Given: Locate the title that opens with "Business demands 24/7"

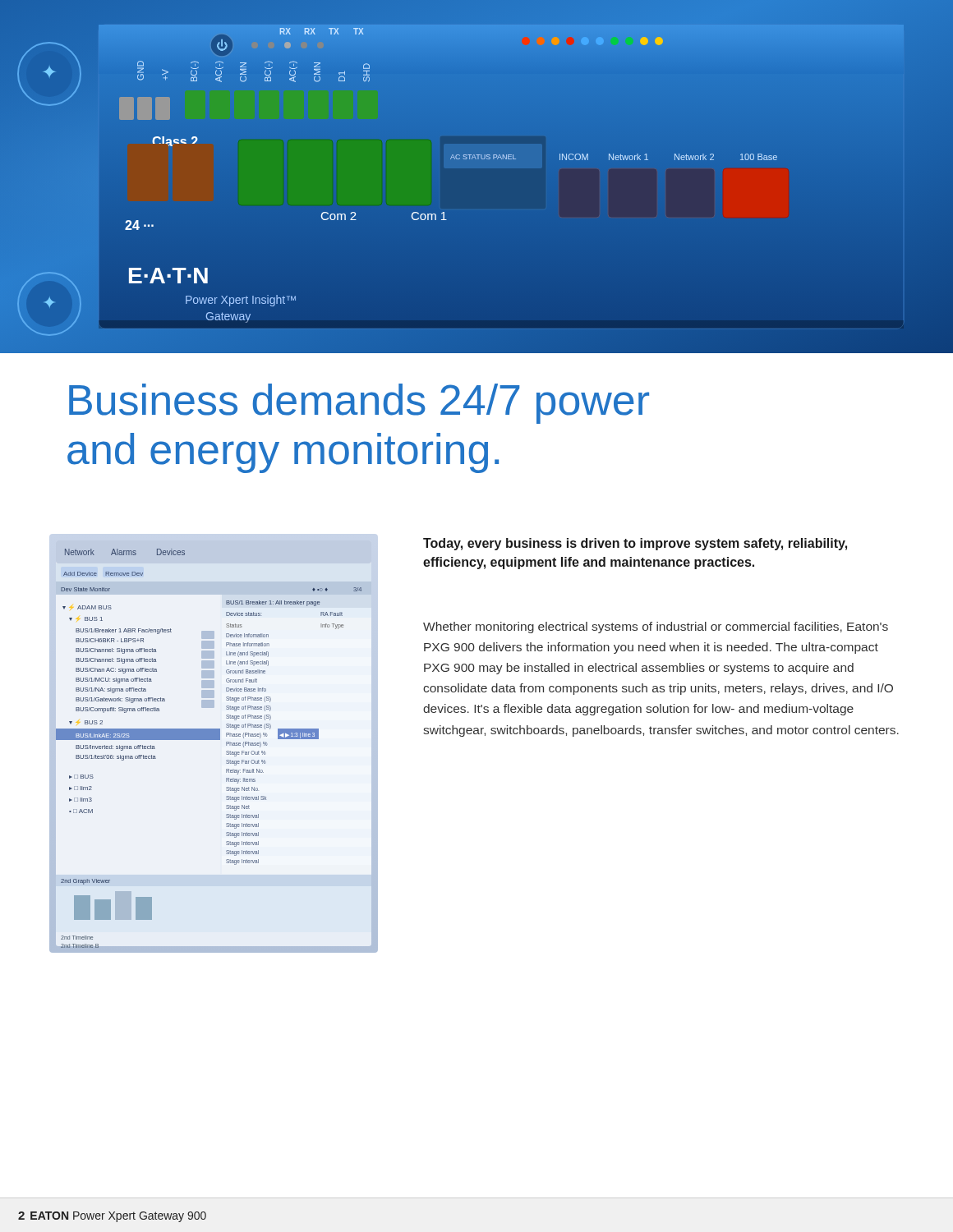Looking at the screenshot, I should click(366, 425).
